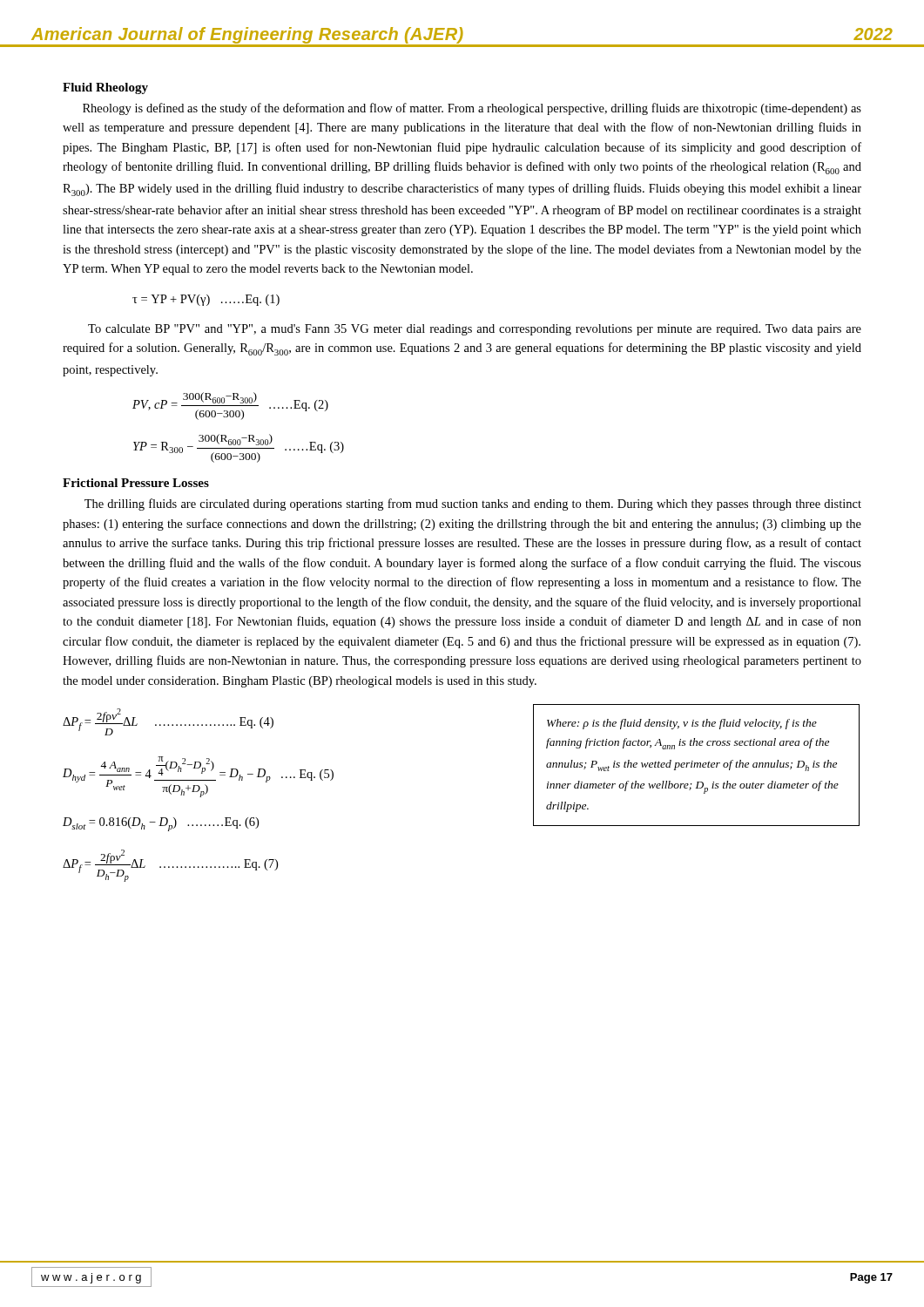Image resolution: width=924 pixels, height=1307 pixels.
Task: Point to the text starting "Dhyd = 4"
Action: pos(198,775)
